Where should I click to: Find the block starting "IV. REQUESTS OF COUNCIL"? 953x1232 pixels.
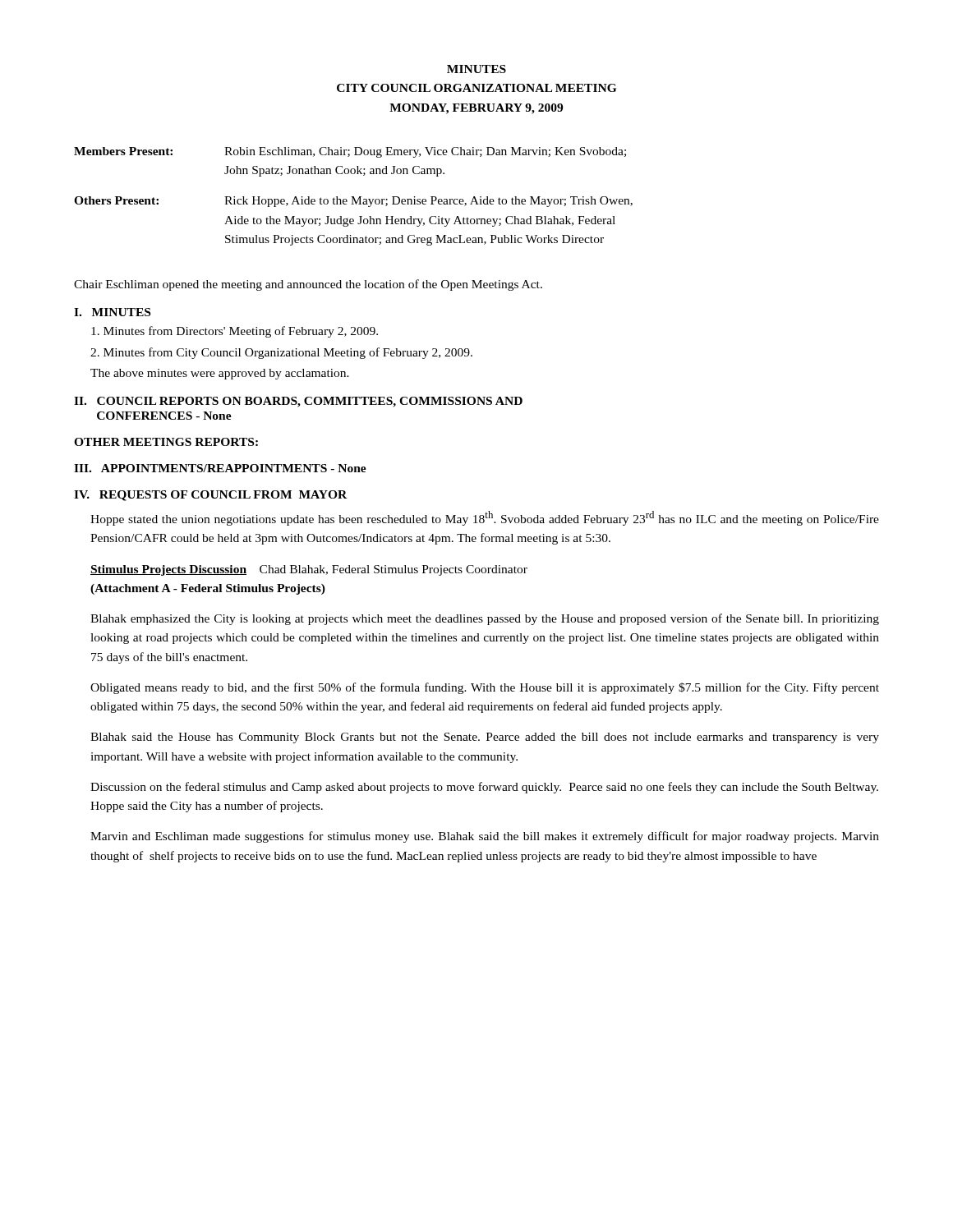210,494
